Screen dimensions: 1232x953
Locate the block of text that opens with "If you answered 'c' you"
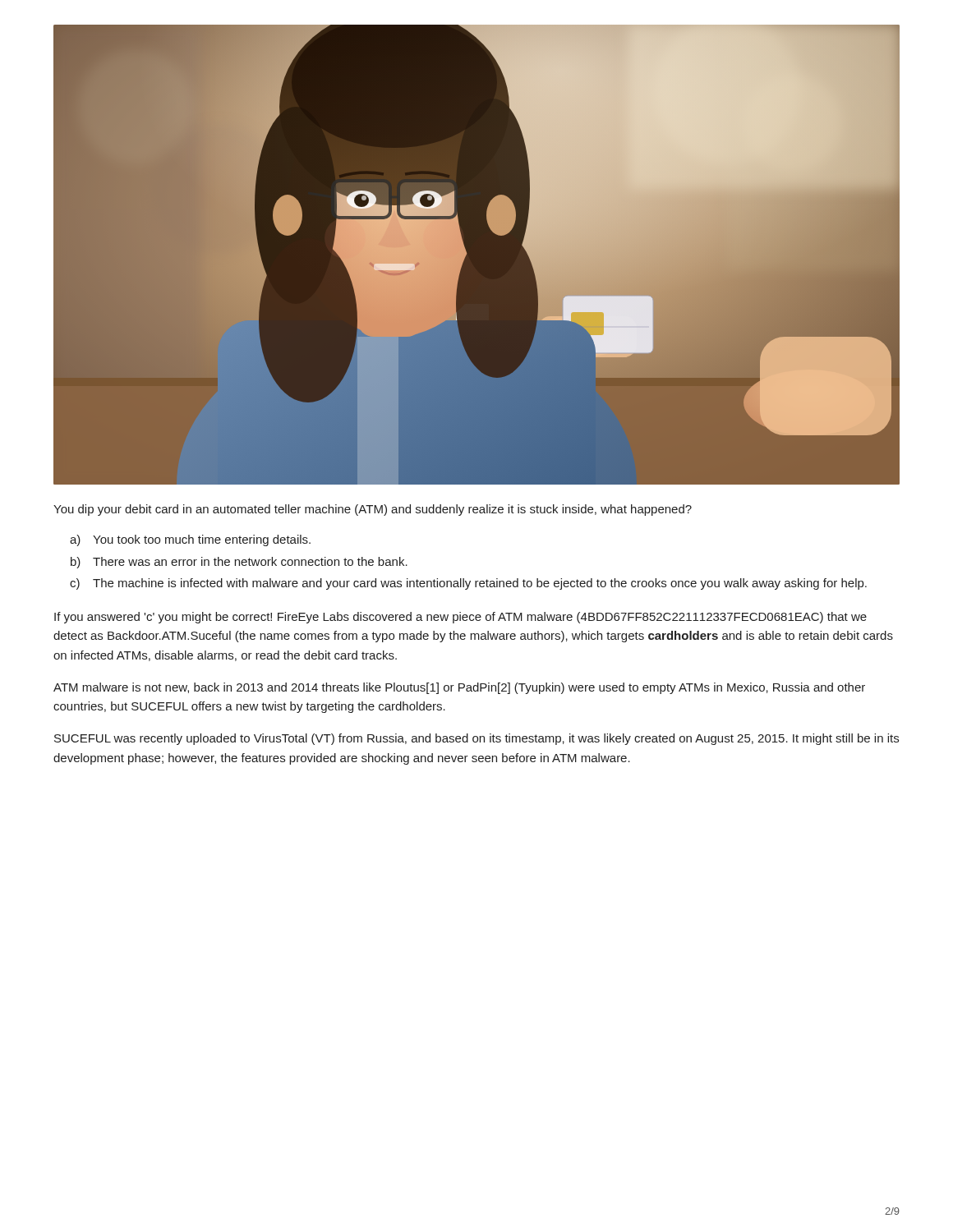pyautogui.click(x=473, y=636)
